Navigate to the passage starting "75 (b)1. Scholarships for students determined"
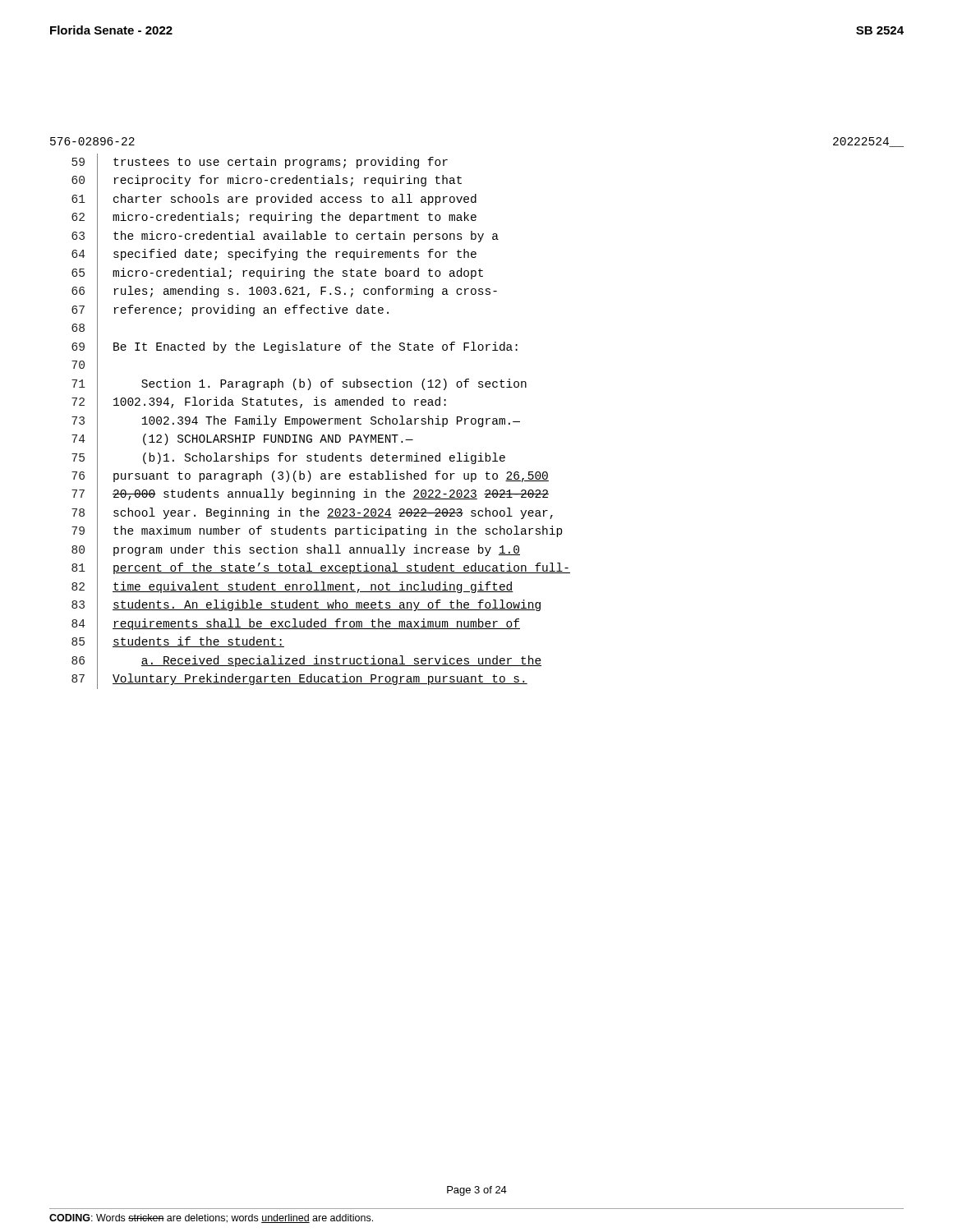The width and height of the screenshot is (953, 1232). [x=476, y=458]
